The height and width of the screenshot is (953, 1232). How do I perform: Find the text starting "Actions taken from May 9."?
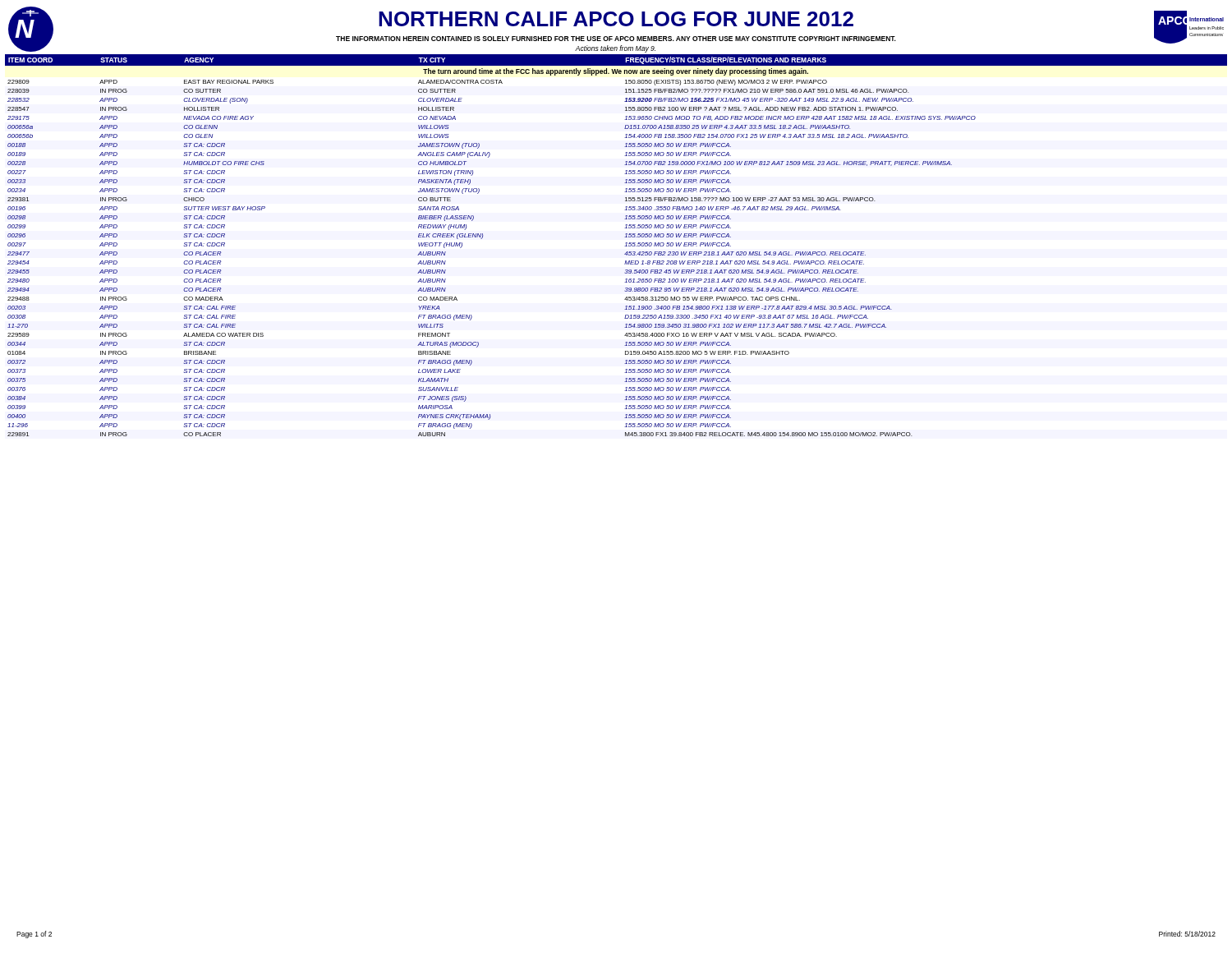point(616,49)
